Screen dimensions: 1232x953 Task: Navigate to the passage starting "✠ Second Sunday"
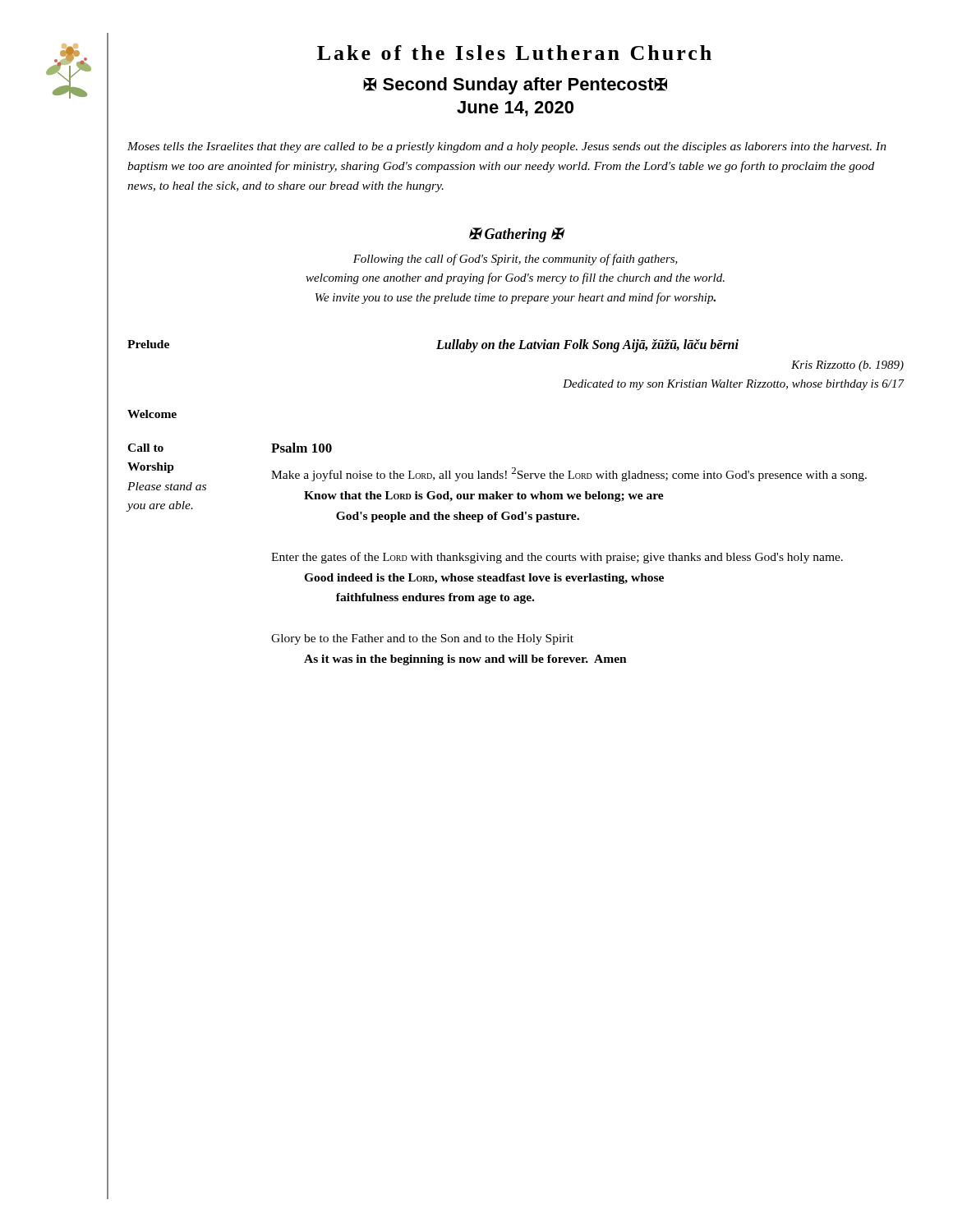pos(516,96)
